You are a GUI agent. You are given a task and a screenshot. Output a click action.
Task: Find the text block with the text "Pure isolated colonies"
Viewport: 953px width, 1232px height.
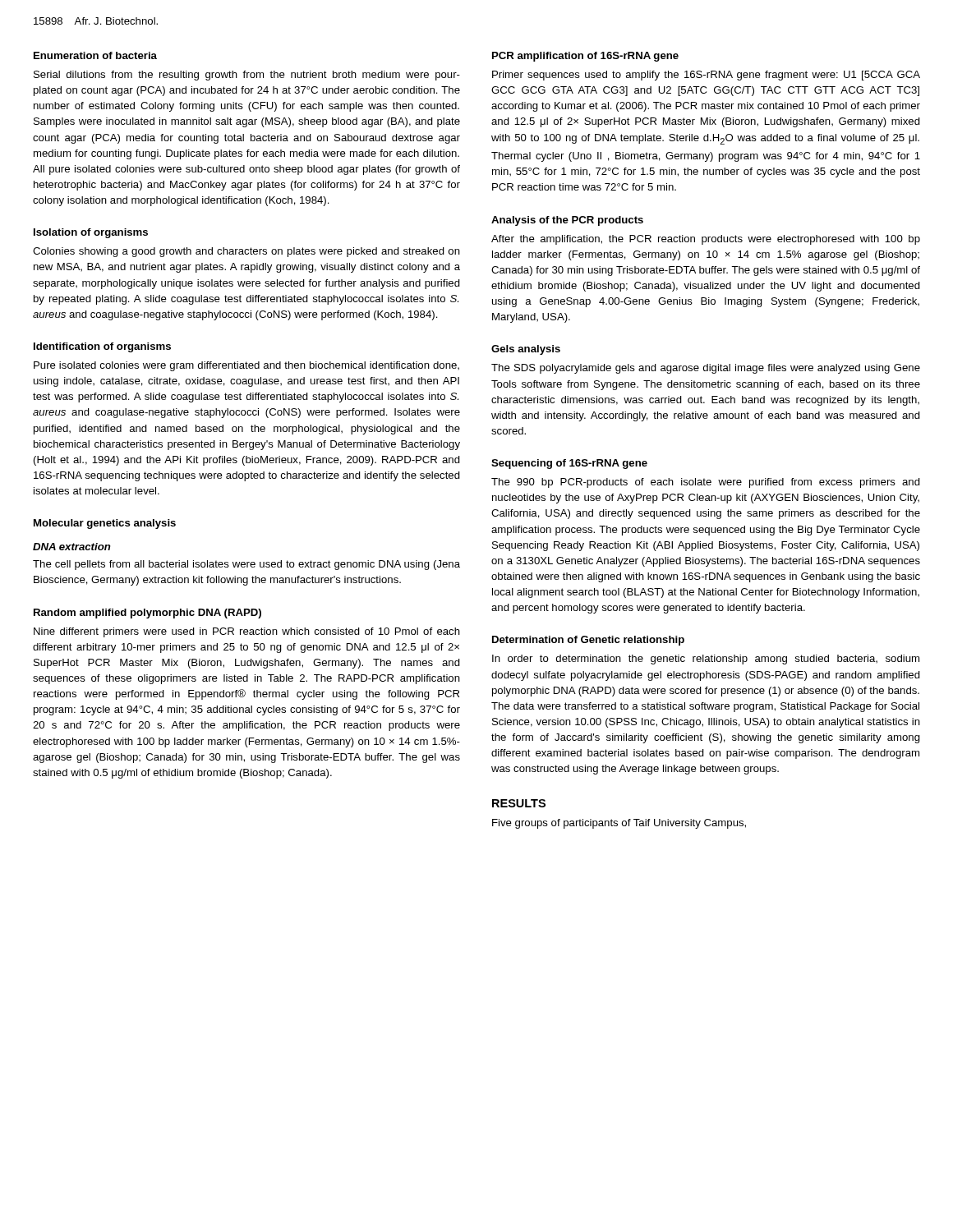pyautogui.click(x=246, y=428)
